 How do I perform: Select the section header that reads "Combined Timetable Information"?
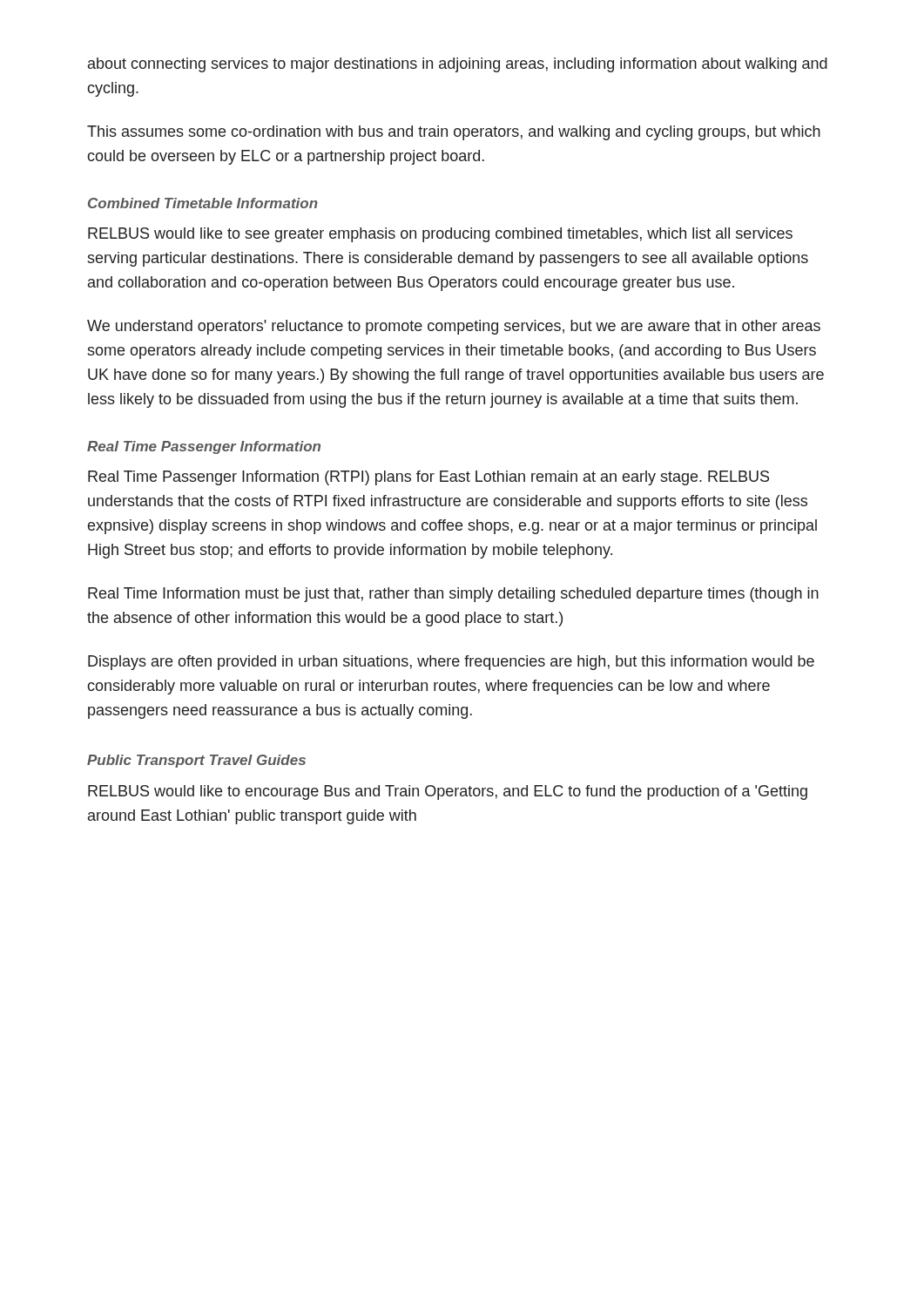point(203,203)
